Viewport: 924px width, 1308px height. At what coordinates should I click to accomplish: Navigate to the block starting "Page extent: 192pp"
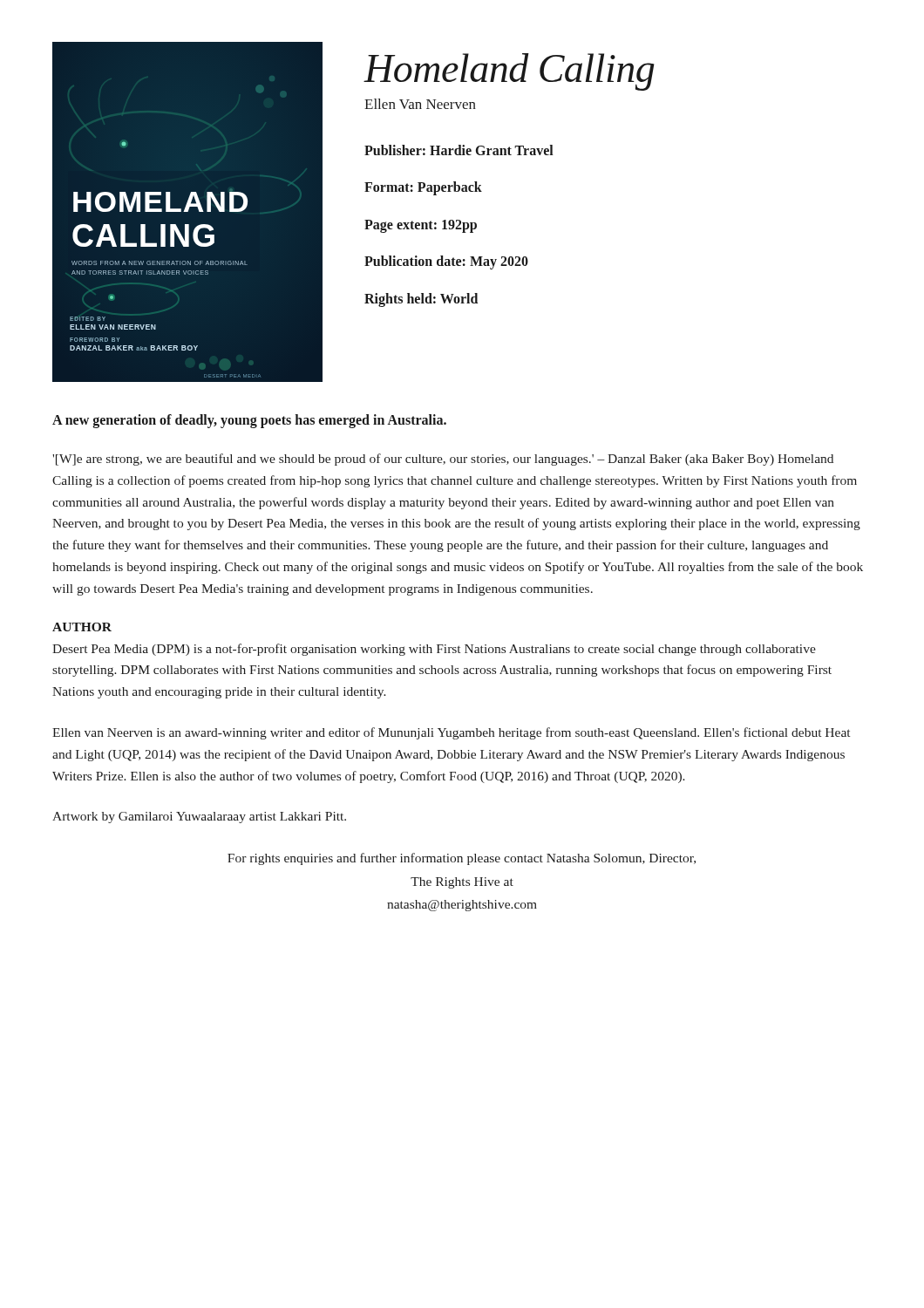(x=421, y=224)
